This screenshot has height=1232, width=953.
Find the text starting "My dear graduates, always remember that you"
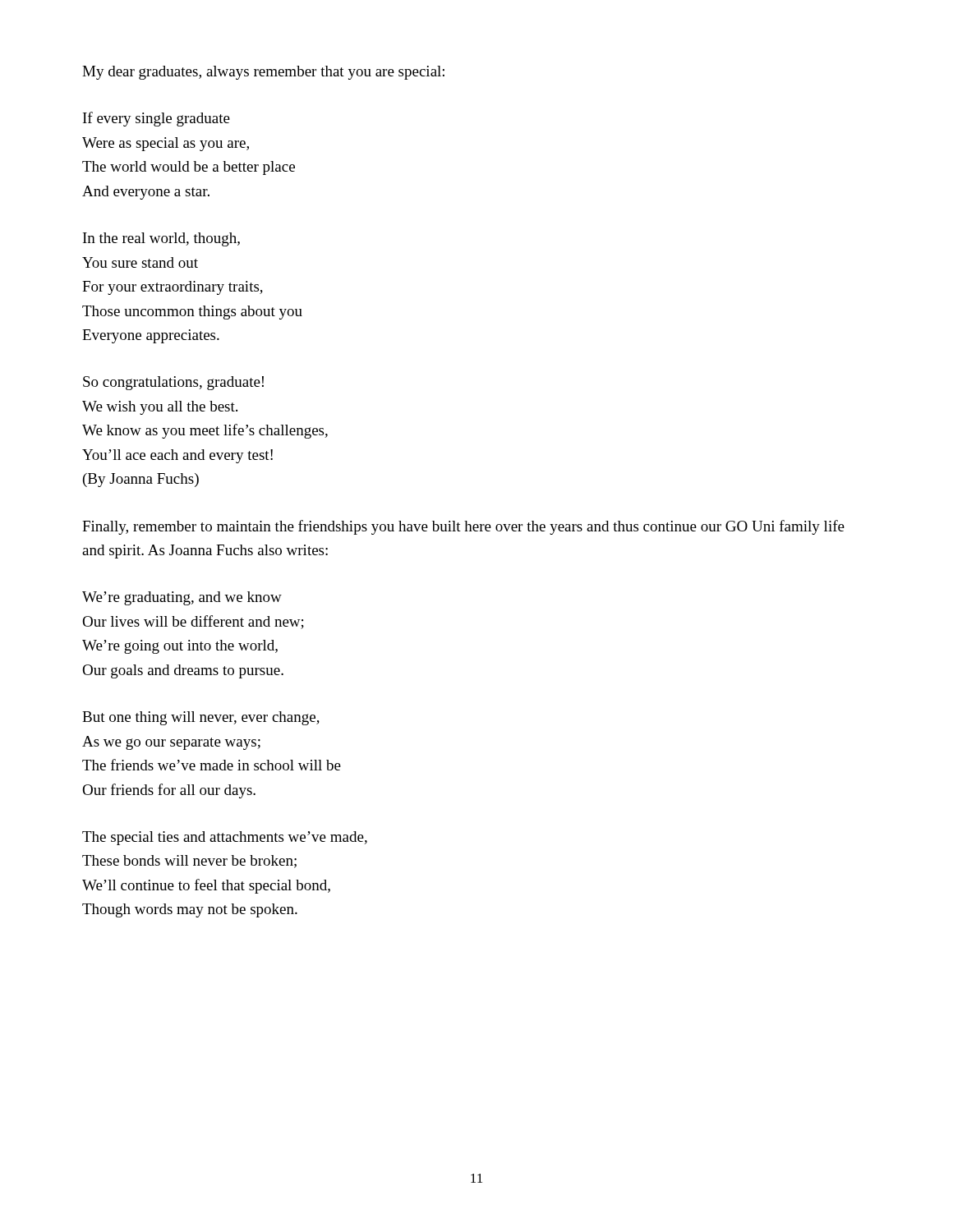click(x=264, y=71)
